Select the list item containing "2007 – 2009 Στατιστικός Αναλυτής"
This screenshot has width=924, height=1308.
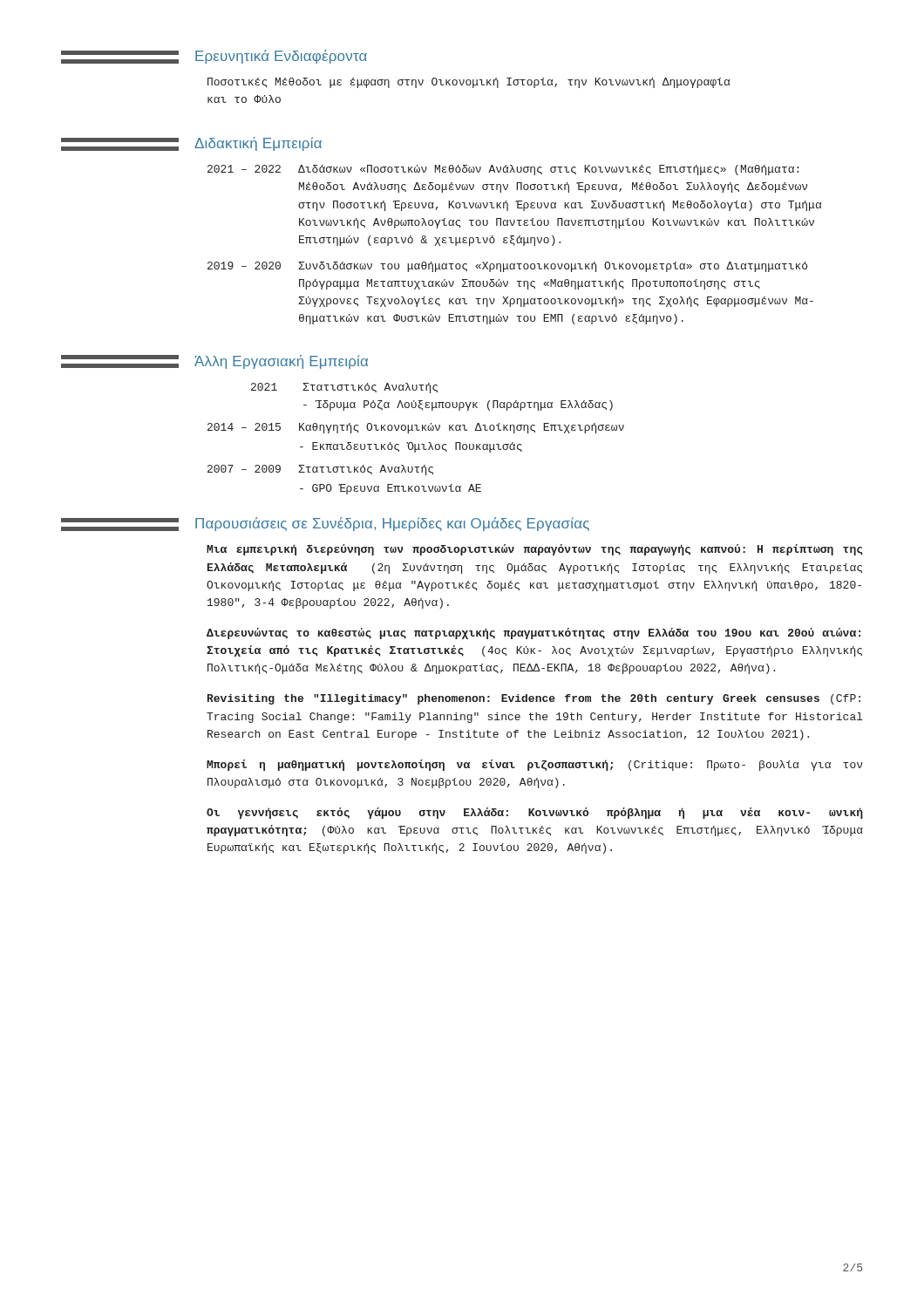(x=320, y=470)
